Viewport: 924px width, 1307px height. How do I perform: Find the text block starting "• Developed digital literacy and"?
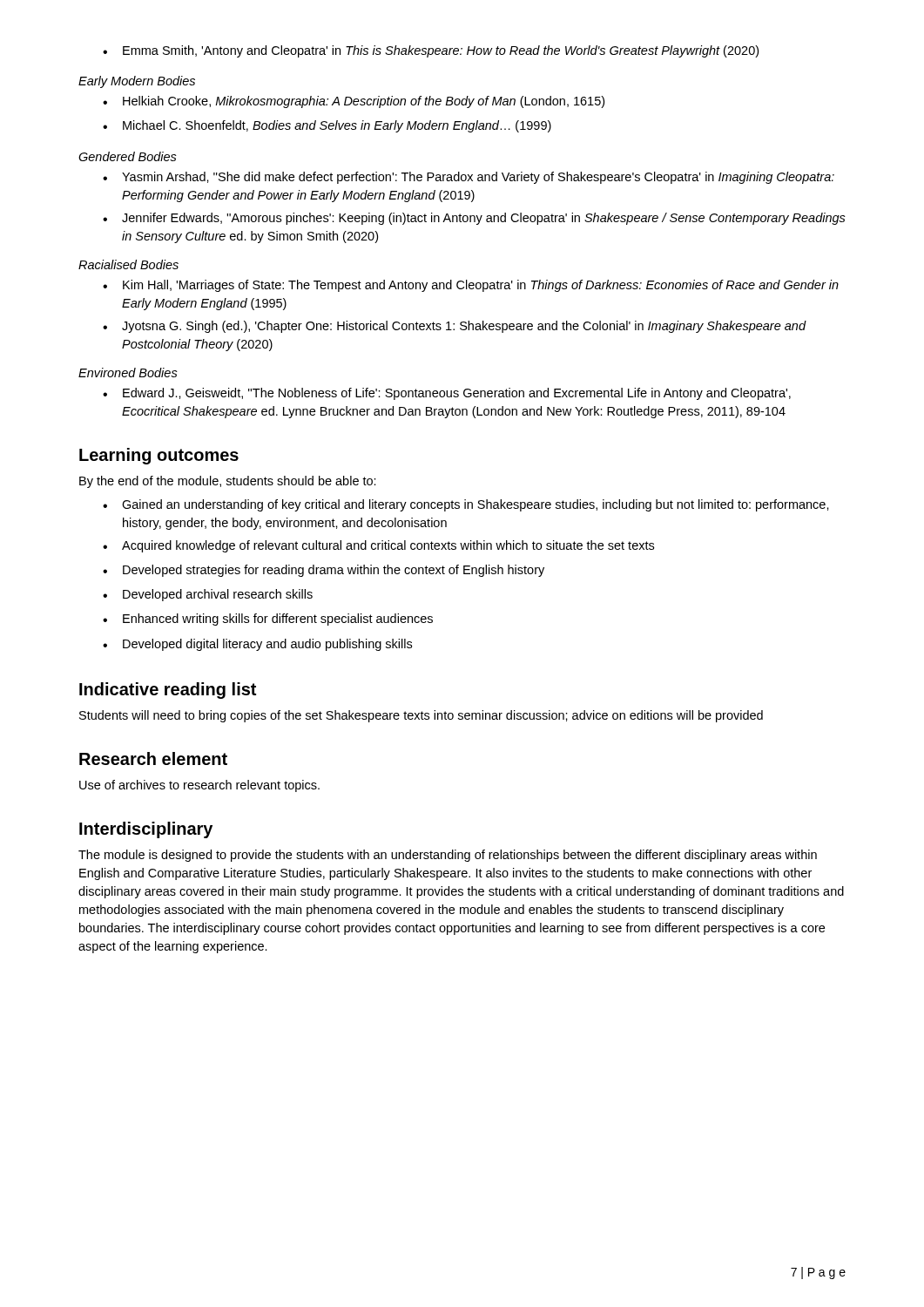(257, 645)
